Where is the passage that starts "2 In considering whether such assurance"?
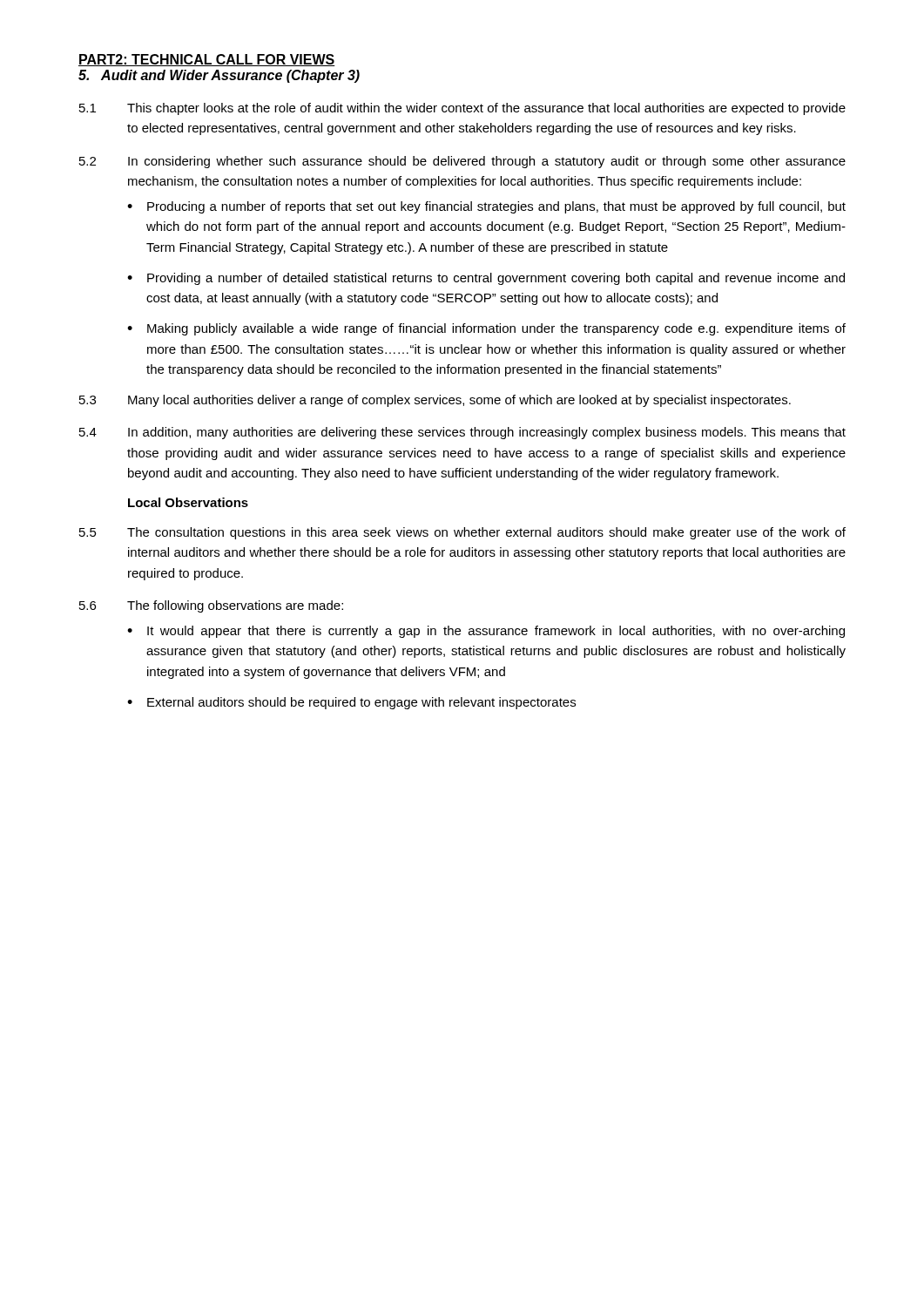924x1307 pixels. (x=462, y=171)
